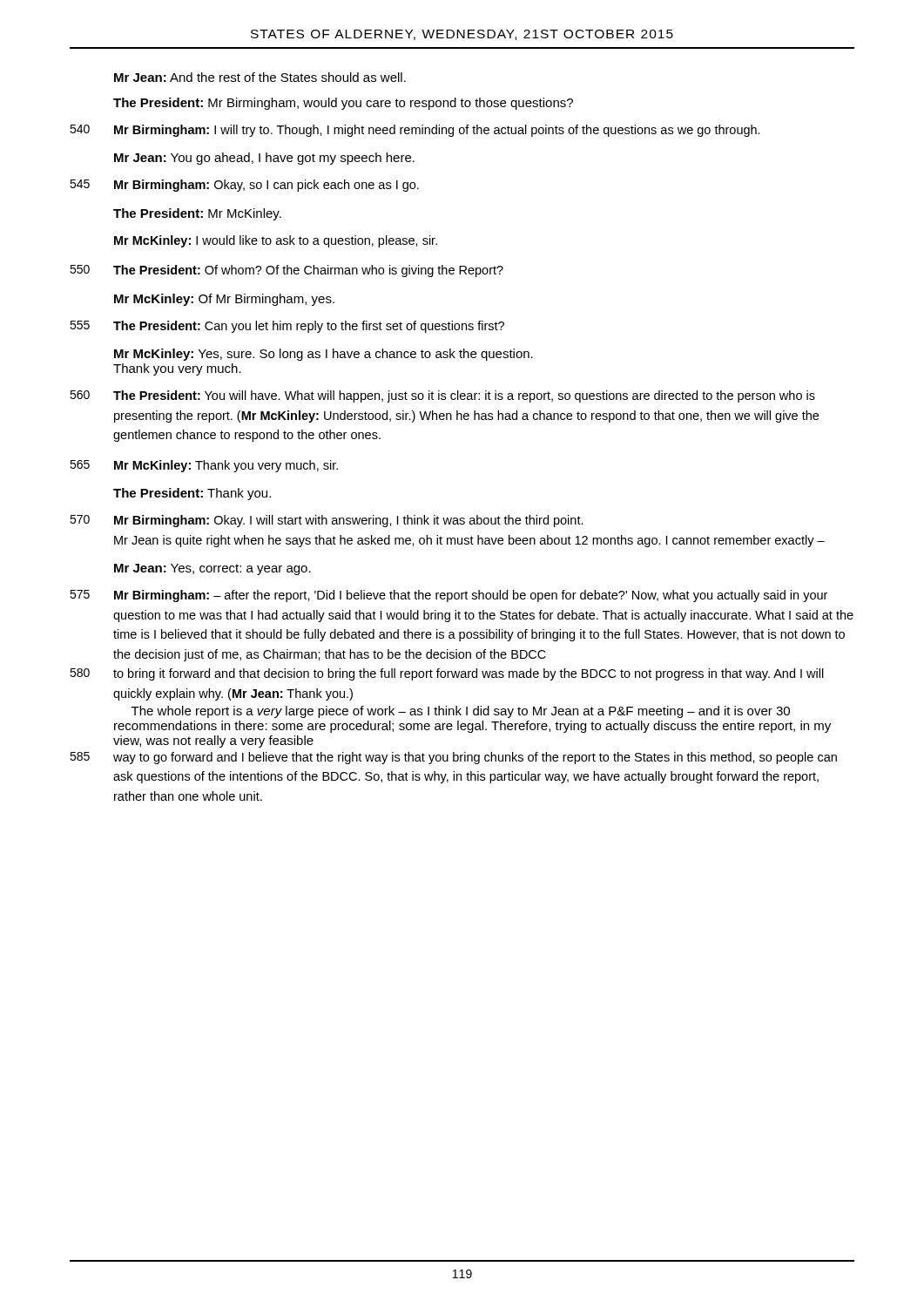This screenshot has height=1307, width=924.
Task: Click the passage that begins "The whole report is a"
Action: click(x=472, y=725)
